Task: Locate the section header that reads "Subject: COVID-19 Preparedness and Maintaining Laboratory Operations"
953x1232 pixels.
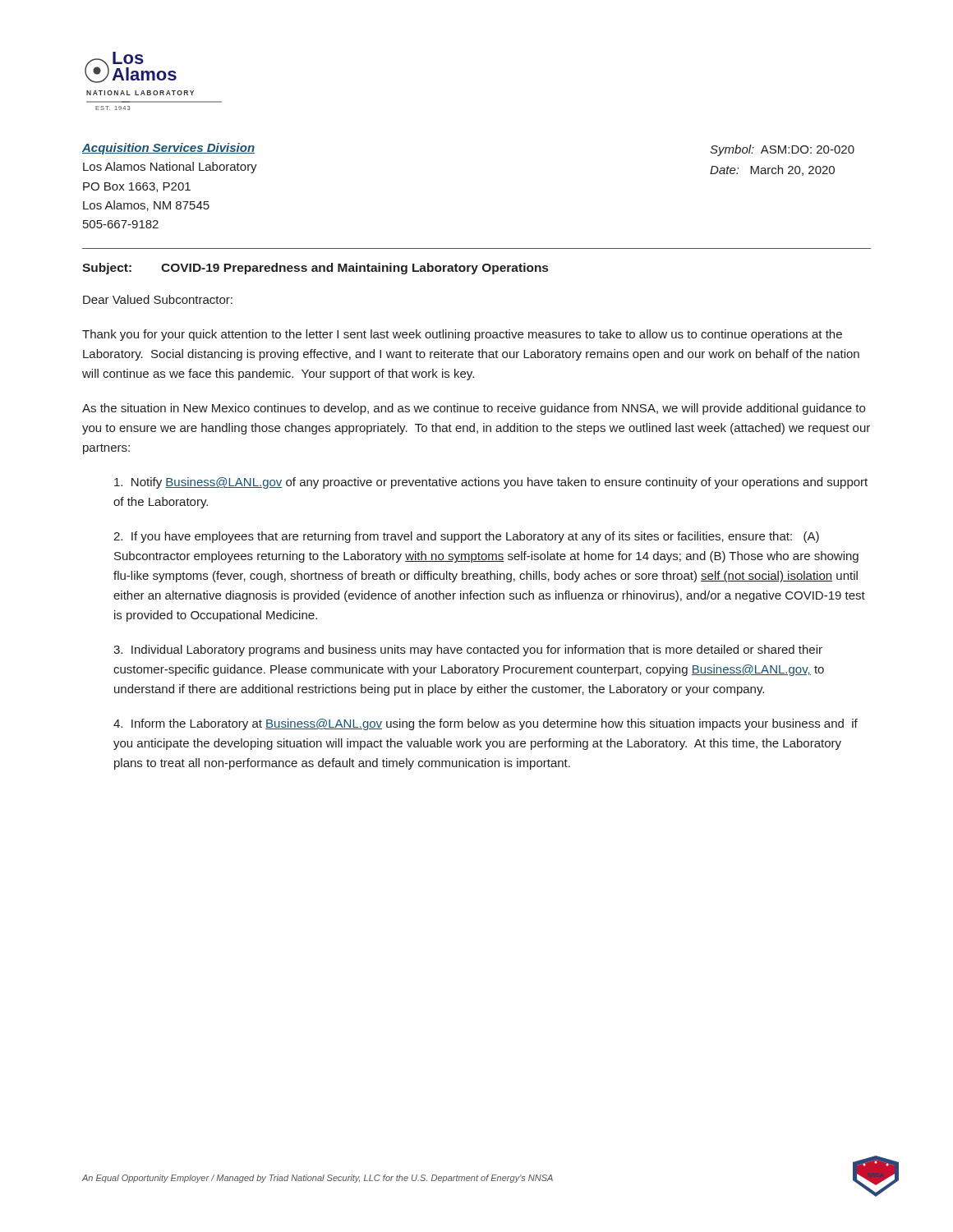Action: (x=315, y=268)
